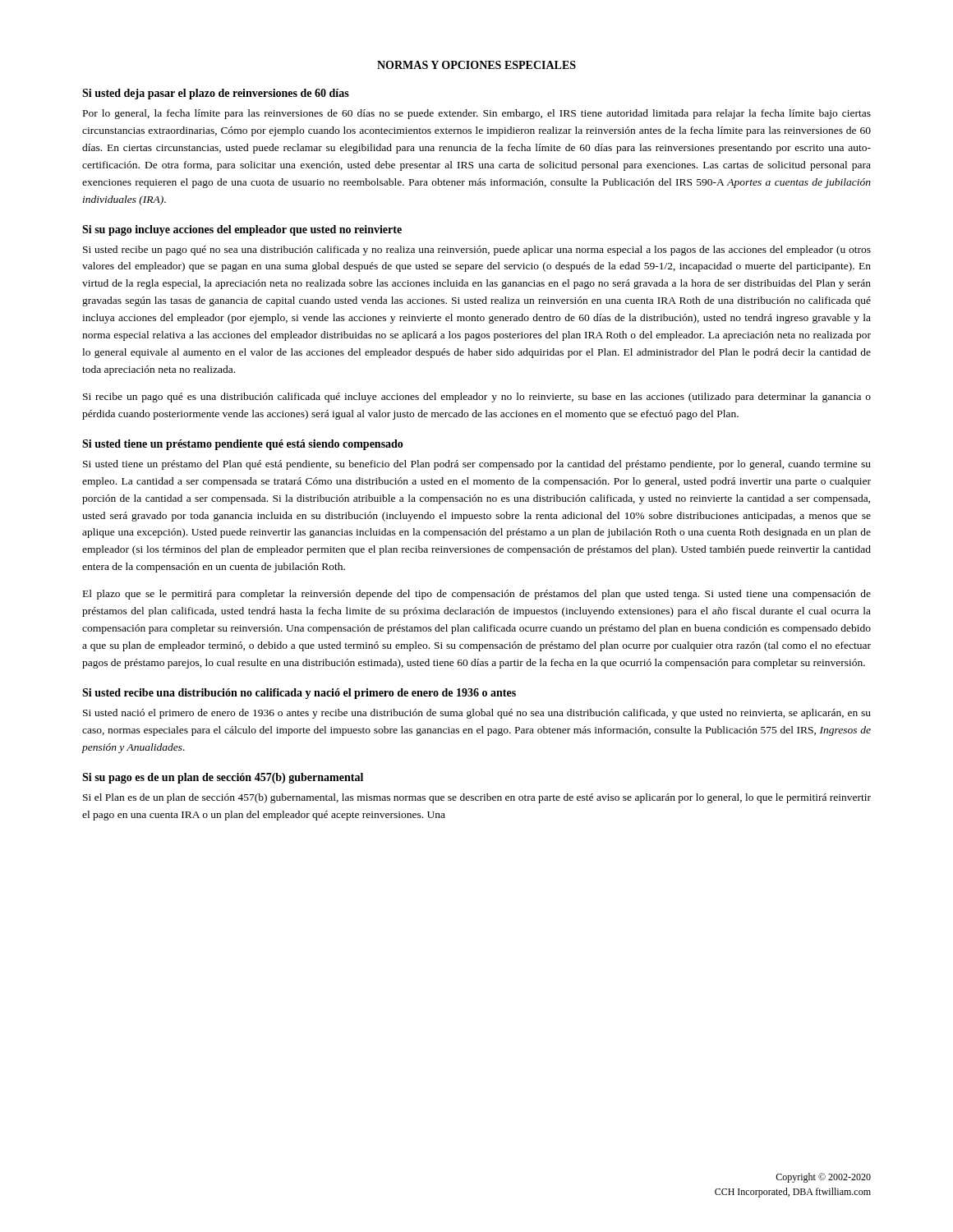The width and height of the screenshot is (953, 1232).
Task: Point to the block beginning "Si recibe un"
Action: (x=476, y=405)
